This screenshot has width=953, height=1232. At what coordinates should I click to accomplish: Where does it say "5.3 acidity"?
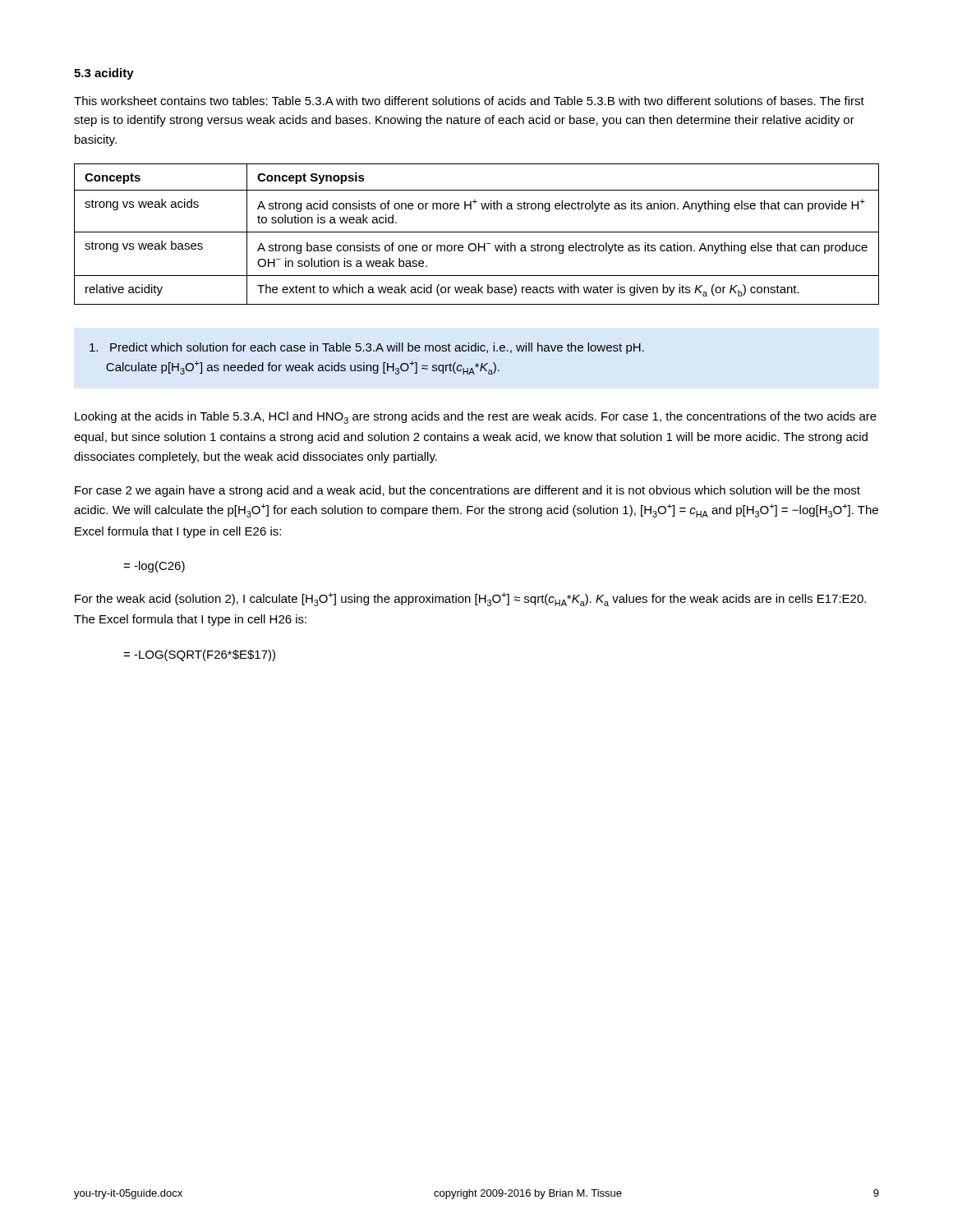point(104,73)
